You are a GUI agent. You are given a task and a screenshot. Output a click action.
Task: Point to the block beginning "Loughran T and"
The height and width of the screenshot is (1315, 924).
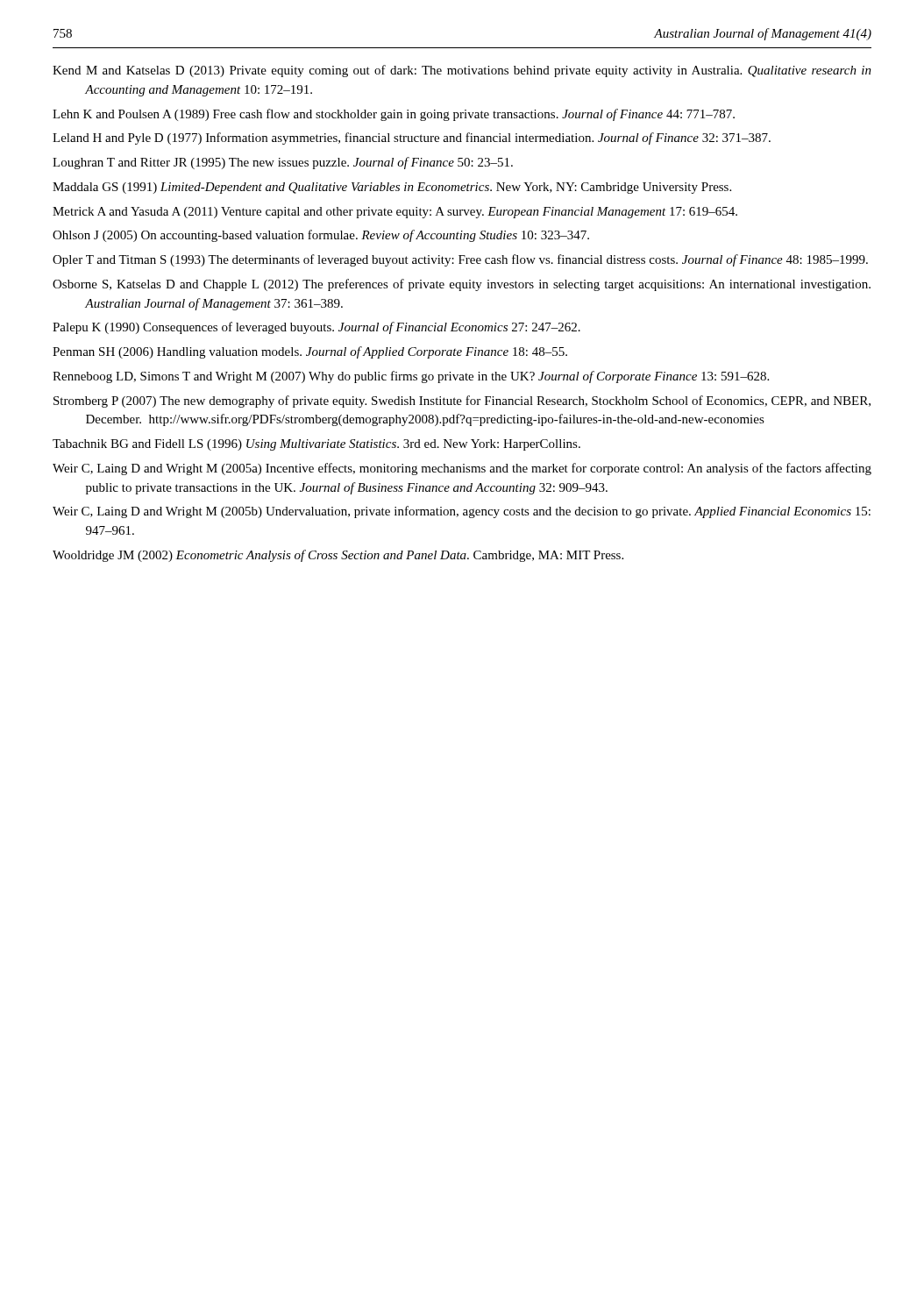[283, 162]
